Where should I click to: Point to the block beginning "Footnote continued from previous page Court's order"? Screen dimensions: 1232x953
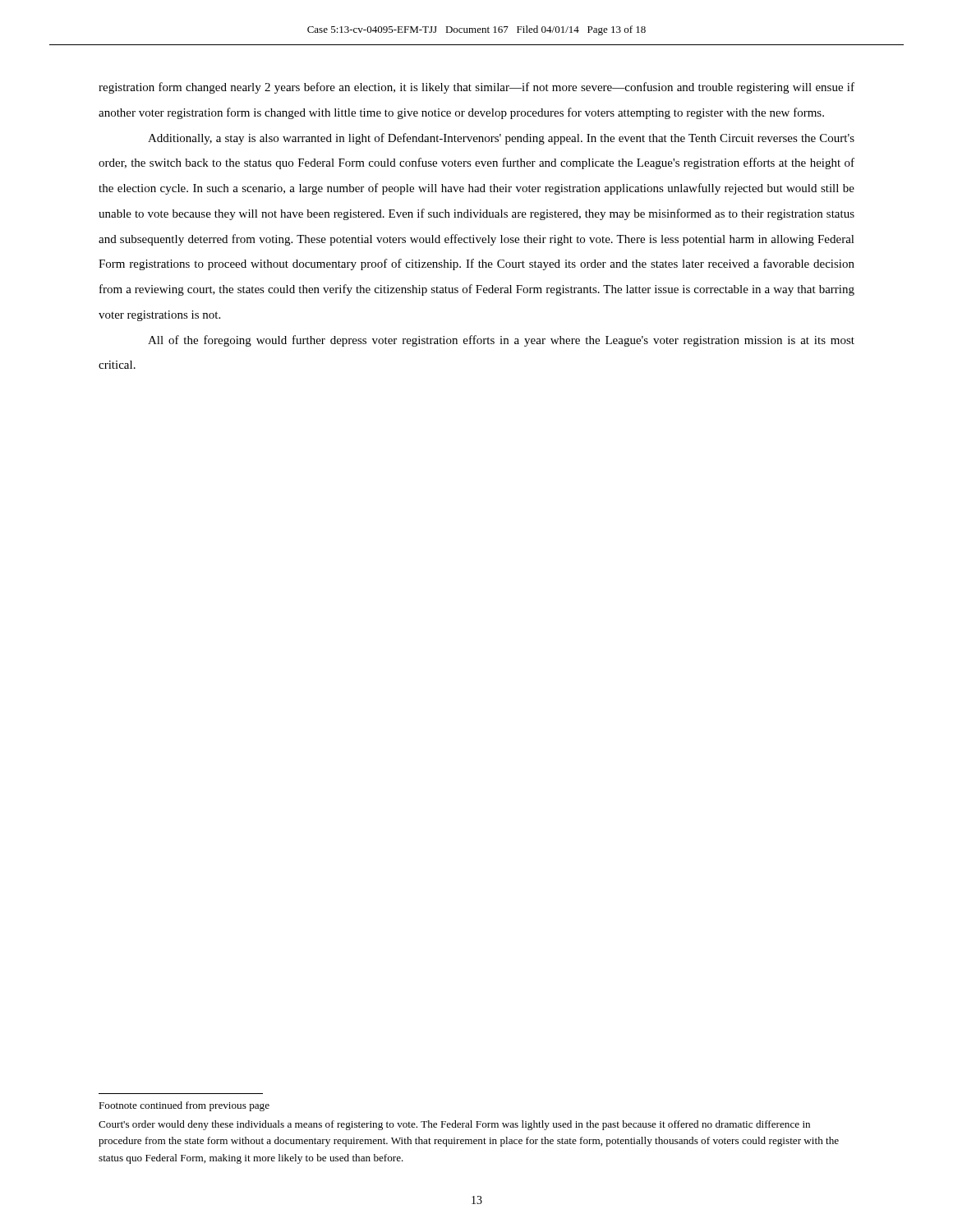point(476,1130)
